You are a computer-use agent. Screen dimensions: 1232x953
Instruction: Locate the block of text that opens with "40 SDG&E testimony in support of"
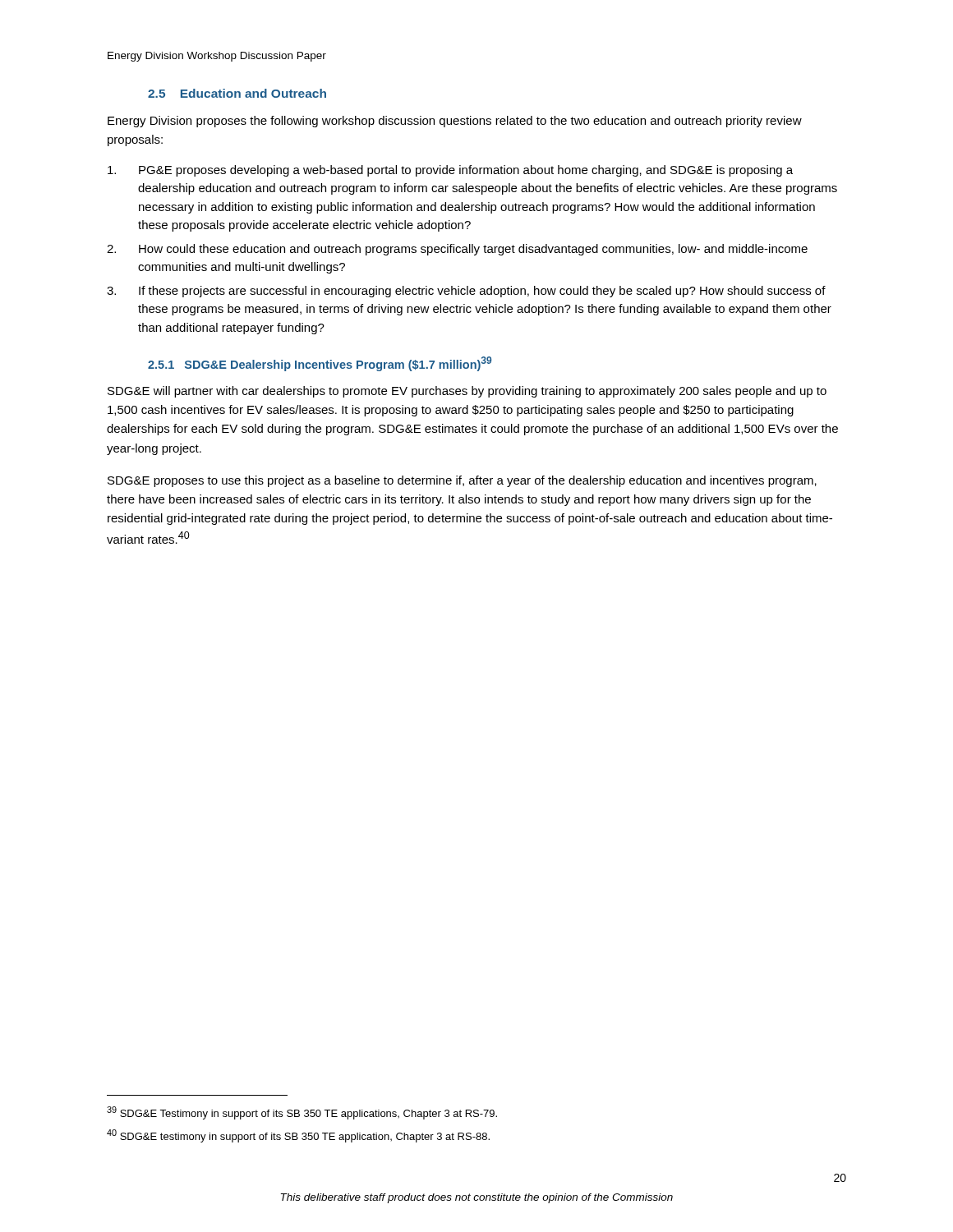(299, 1135)
